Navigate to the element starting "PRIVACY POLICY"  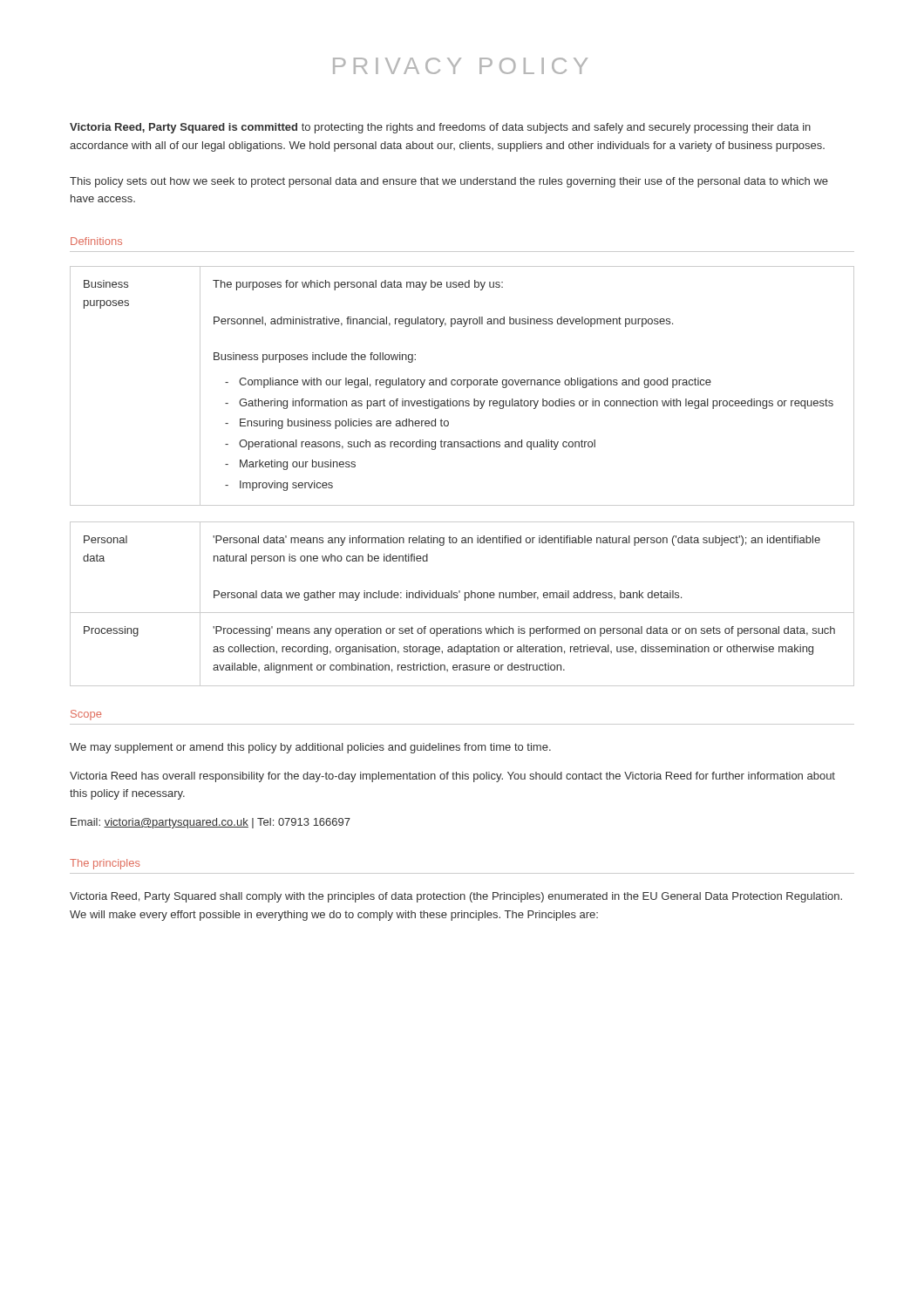point(462,66)
